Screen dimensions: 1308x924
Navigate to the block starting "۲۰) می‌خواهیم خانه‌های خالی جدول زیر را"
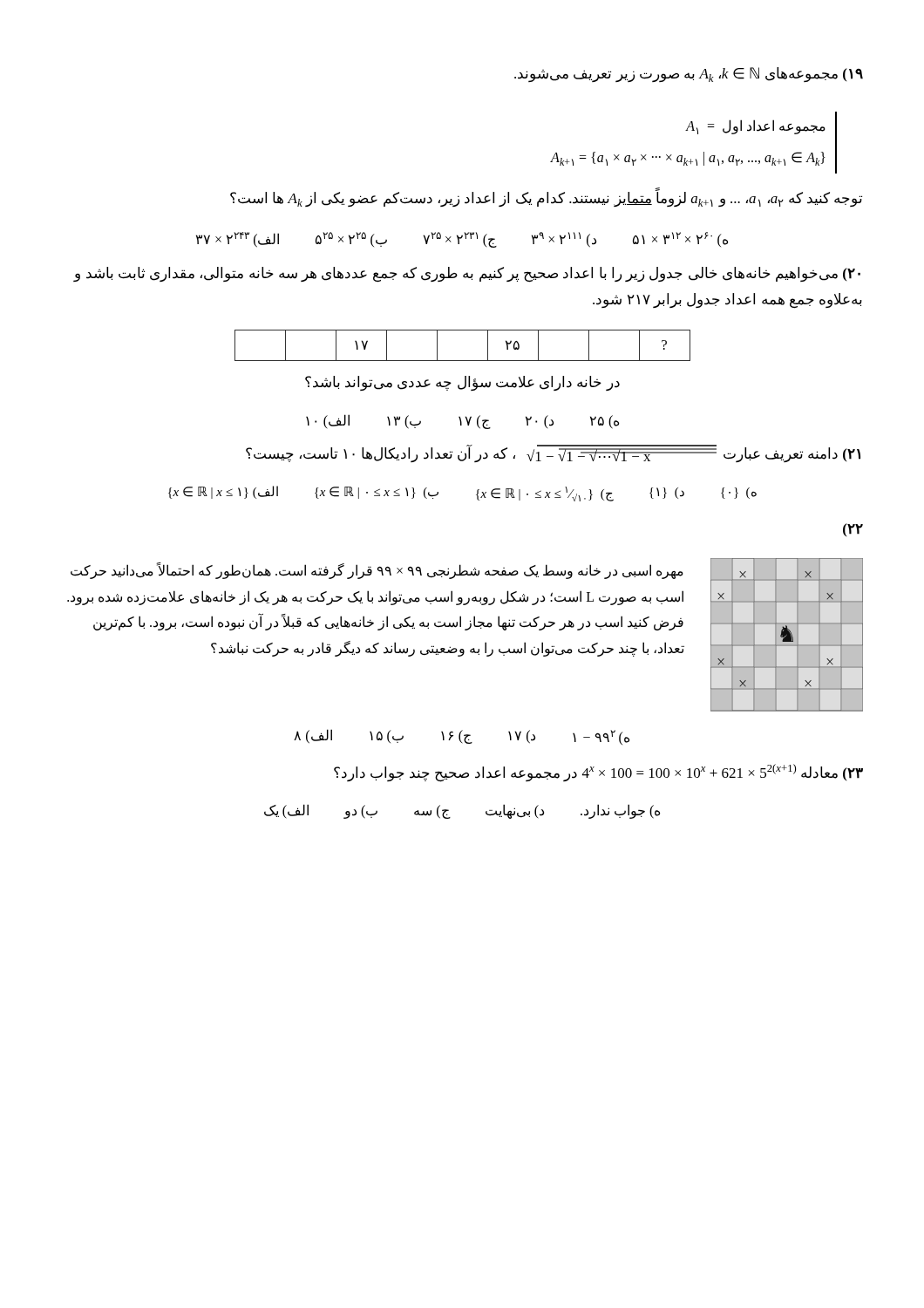[469, 287]
